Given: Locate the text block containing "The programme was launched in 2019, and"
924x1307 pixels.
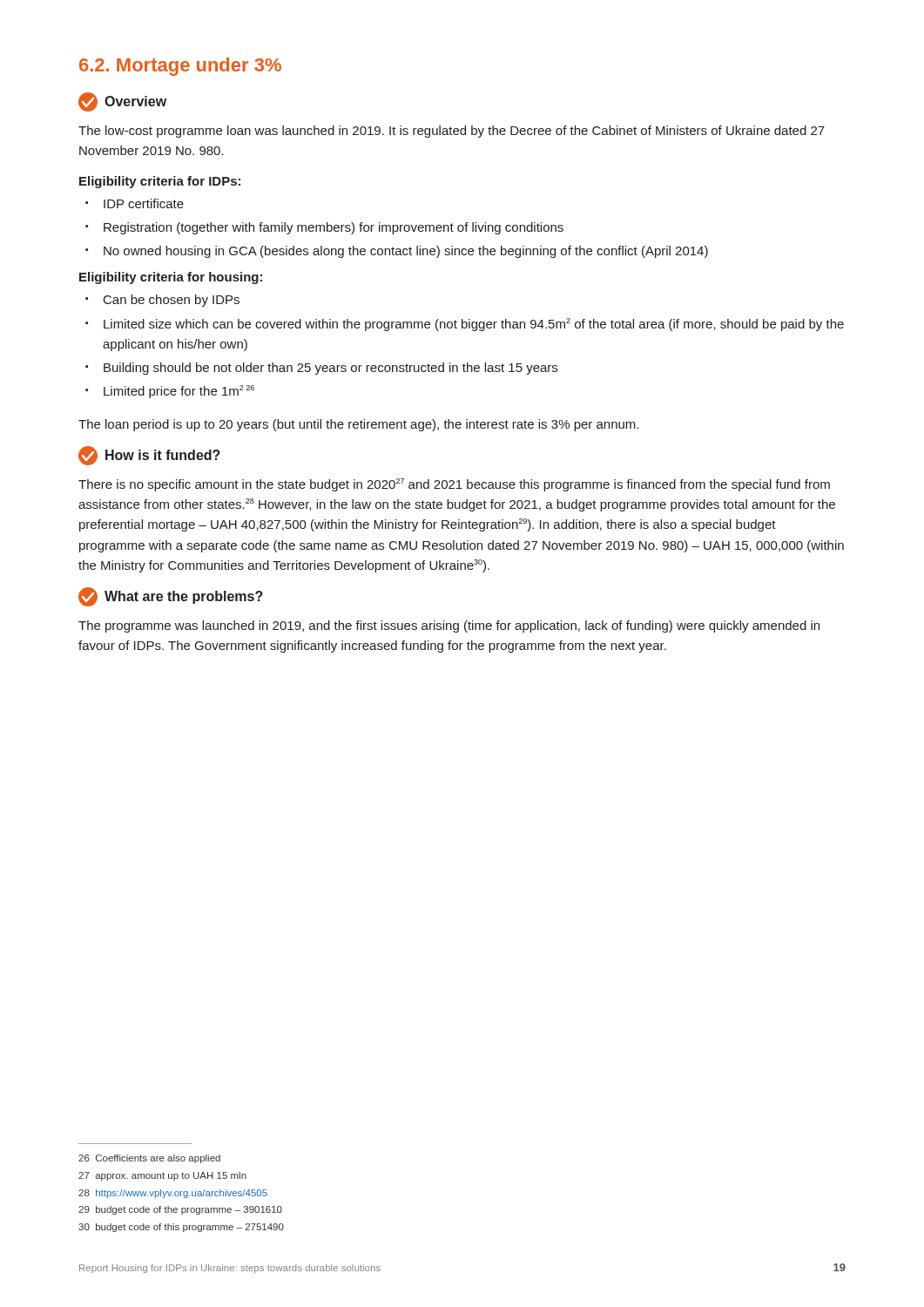Looking at the screenshot, I should [449, 635].
